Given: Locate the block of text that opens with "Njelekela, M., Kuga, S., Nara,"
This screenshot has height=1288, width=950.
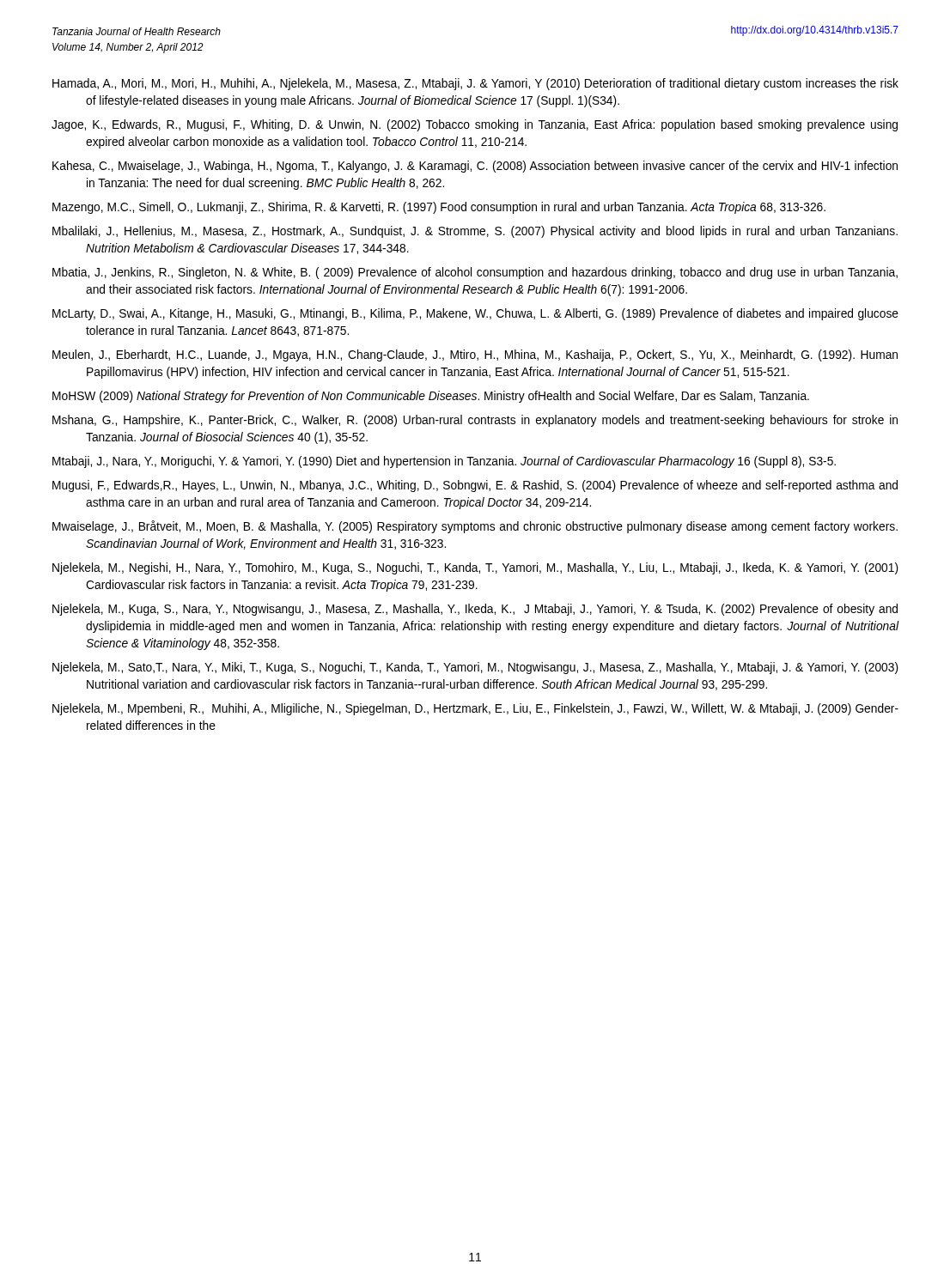Looking at the screenshot, I should click(x=475, y=626).
